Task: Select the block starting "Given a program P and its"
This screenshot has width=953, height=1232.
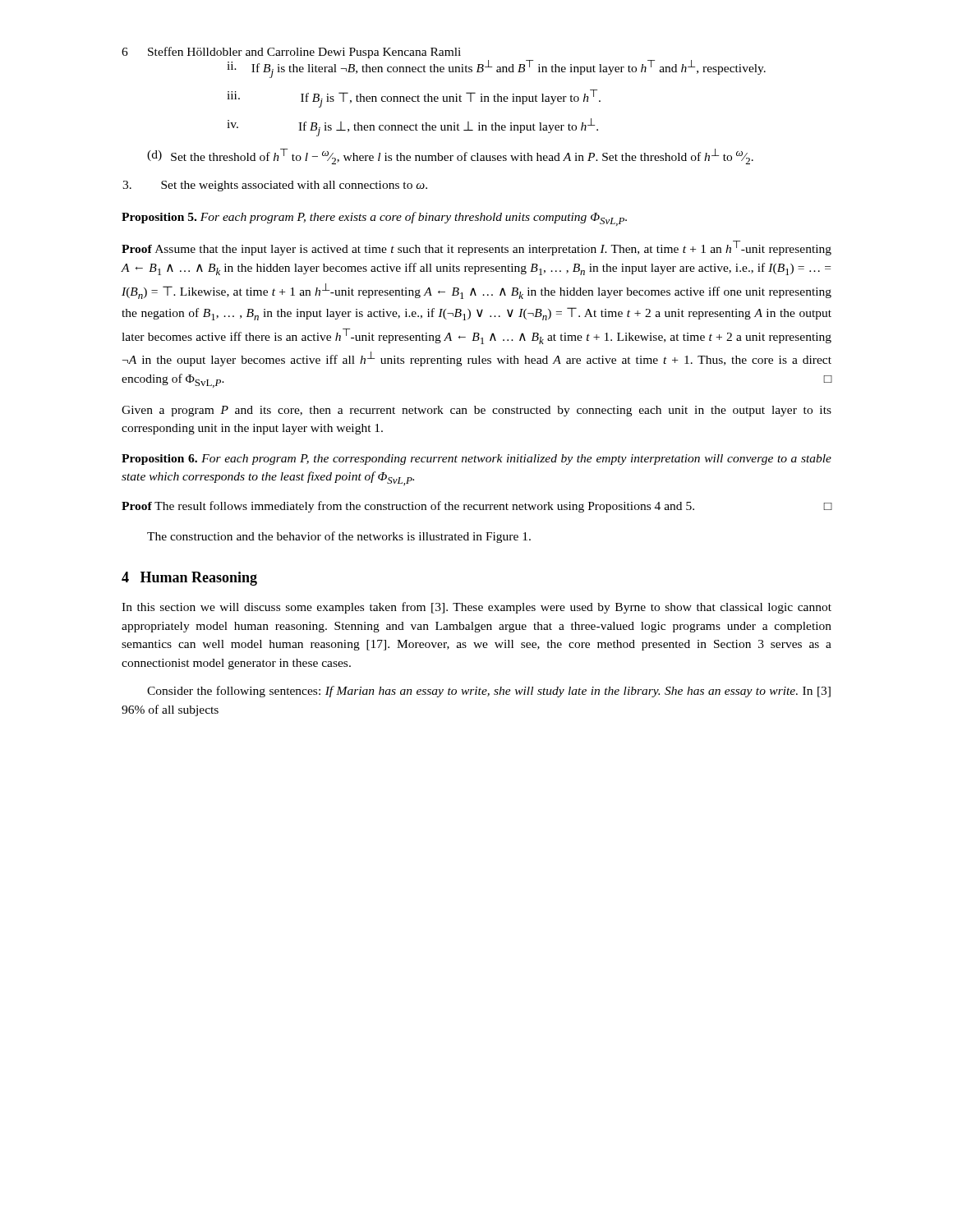Action: [476, 419]
